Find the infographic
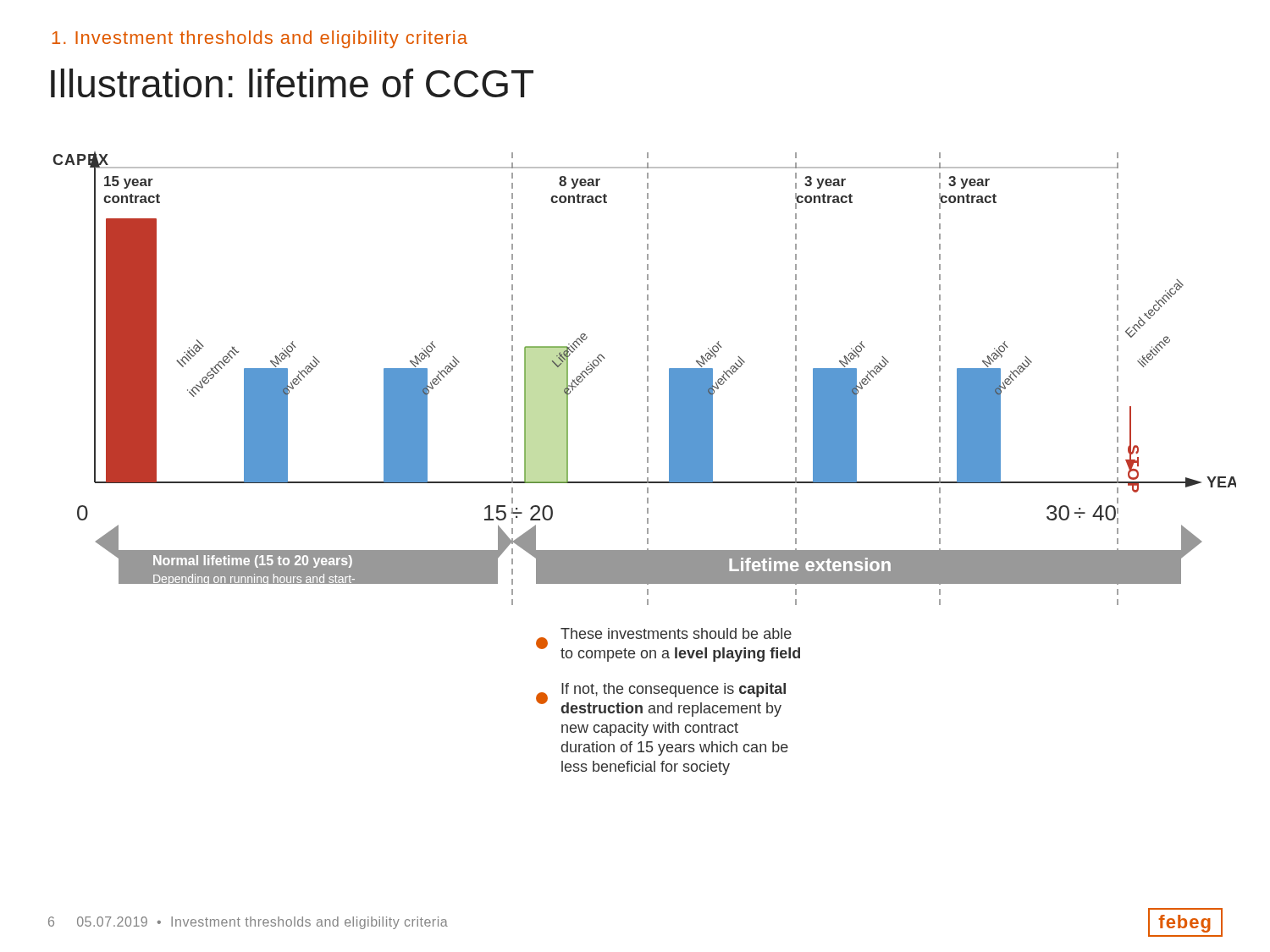The height and width of the screenshot is (952, 1270). (635, 487)
